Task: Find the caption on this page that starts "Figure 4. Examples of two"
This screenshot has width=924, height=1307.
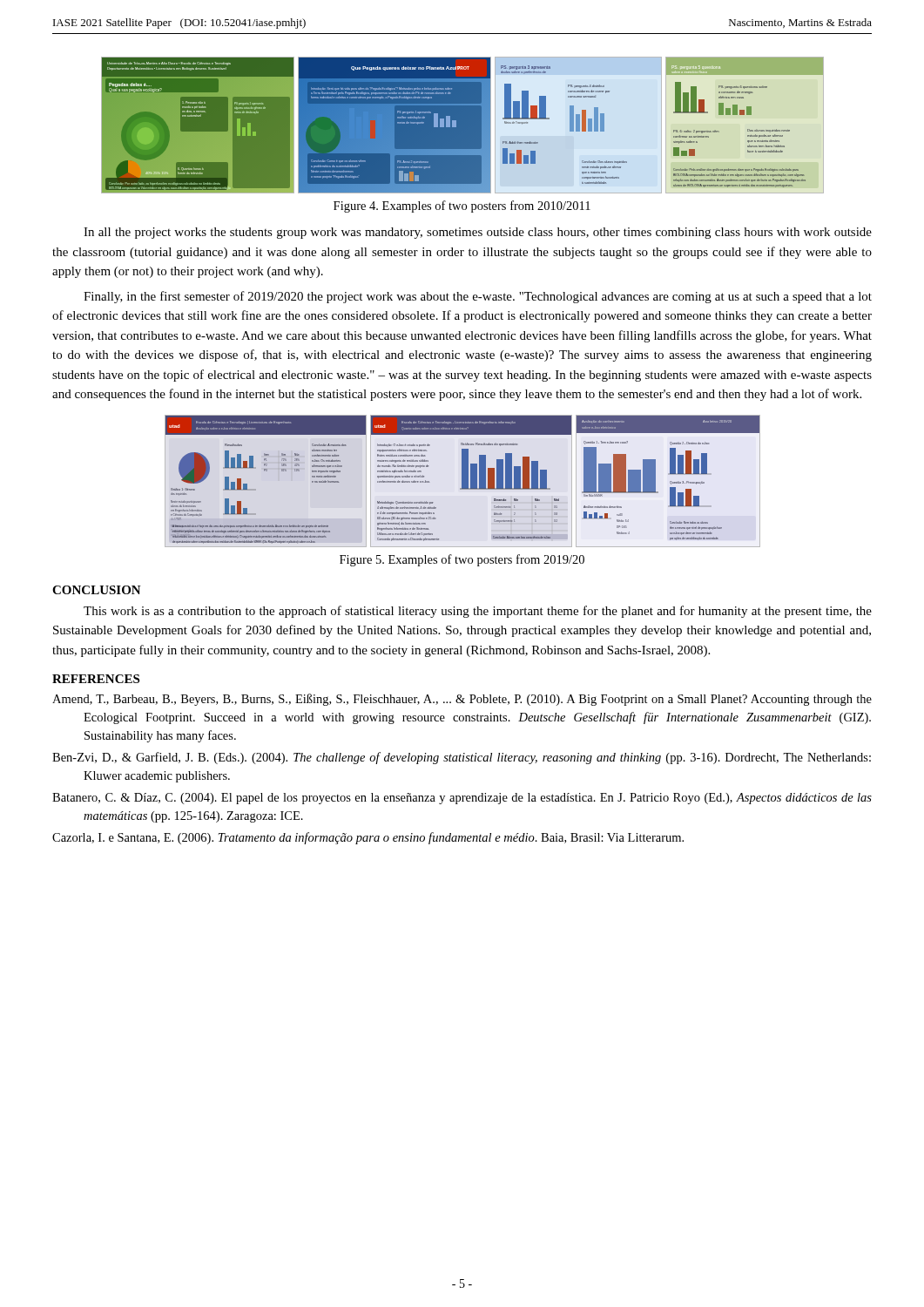Action: click(x=462, y=206)
